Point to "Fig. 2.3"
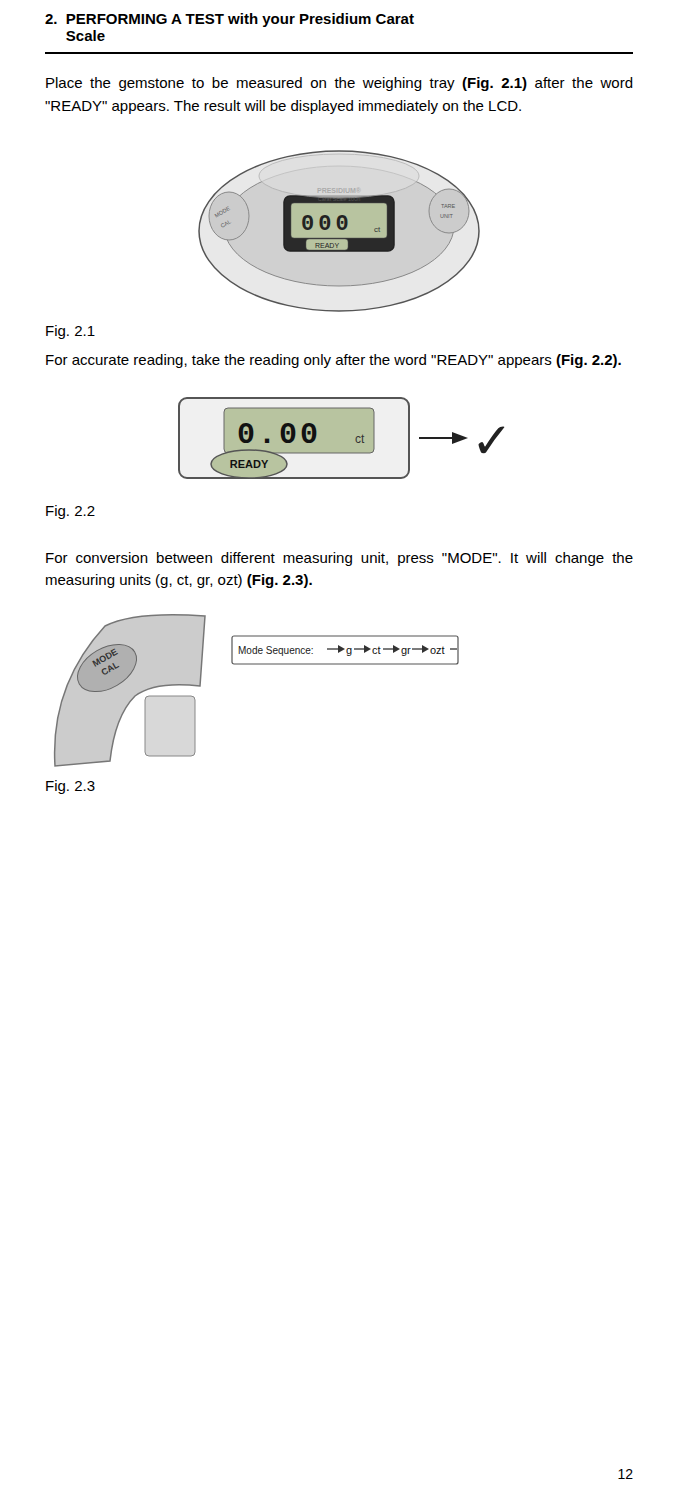Viewport: 678px width, 1500px height. click(x=70, y=785)
